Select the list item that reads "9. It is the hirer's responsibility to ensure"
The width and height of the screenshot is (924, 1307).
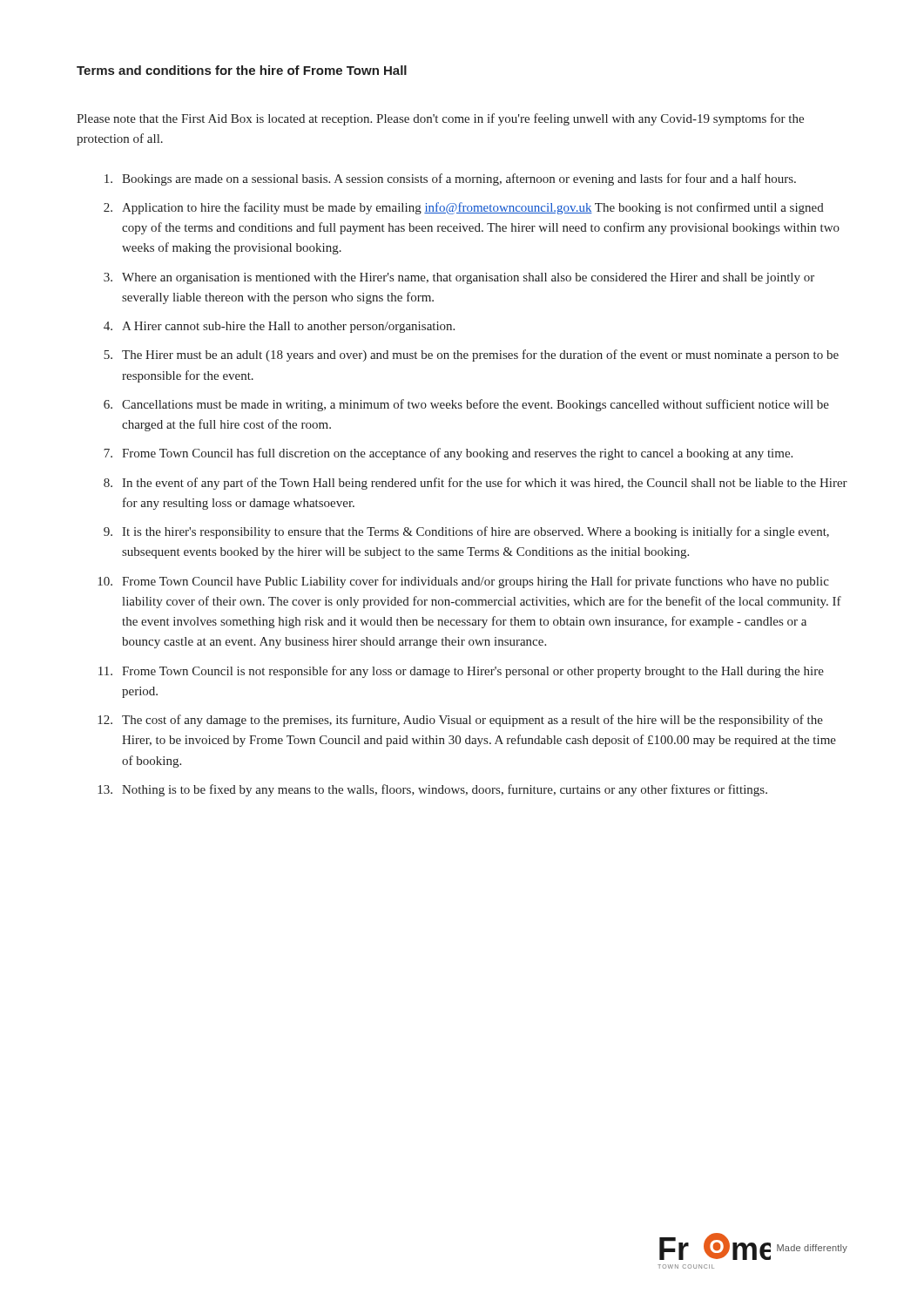click(462, 542)
